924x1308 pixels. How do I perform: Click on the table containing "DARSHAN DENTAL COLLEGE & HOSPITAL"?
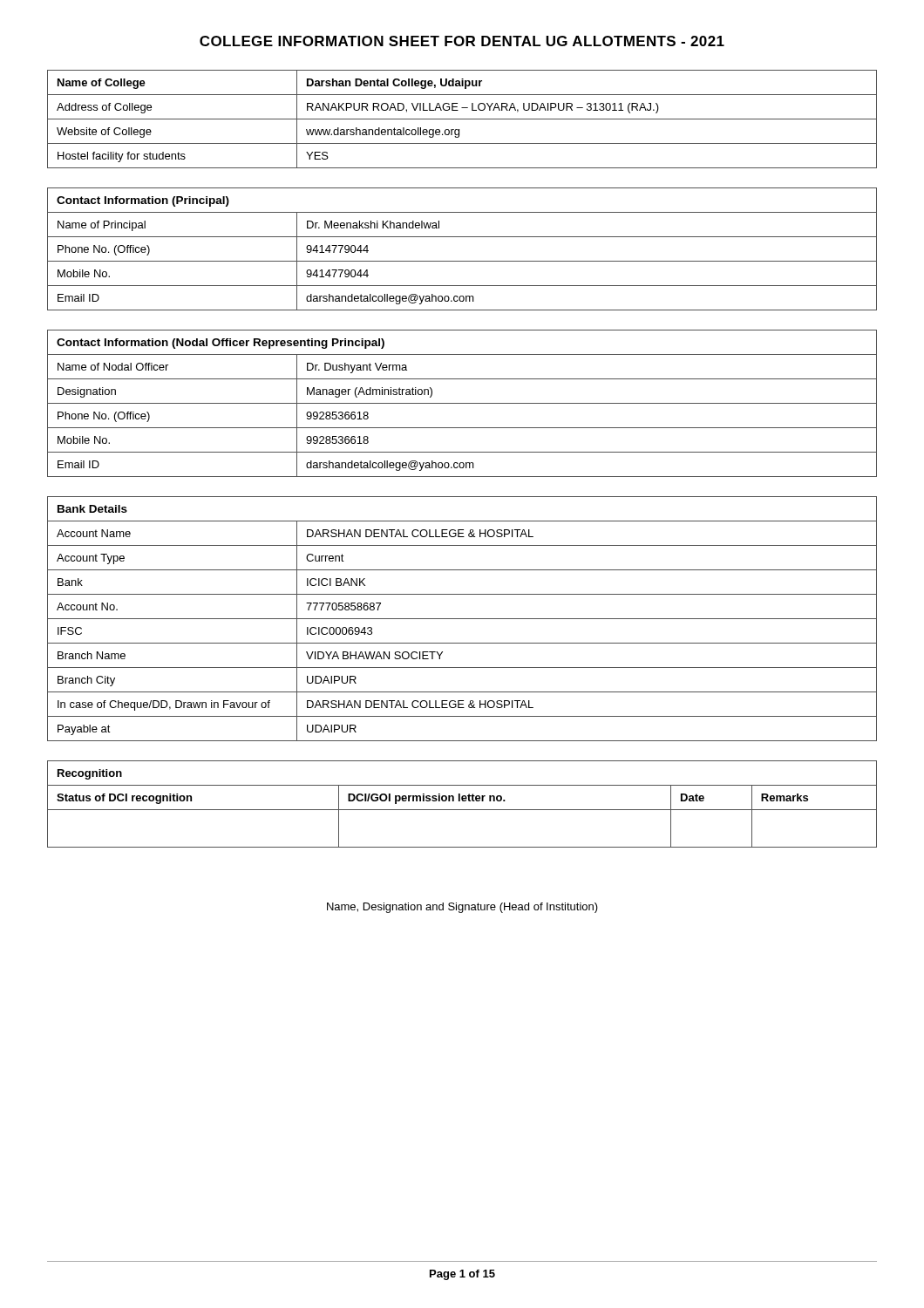point(462,619)
